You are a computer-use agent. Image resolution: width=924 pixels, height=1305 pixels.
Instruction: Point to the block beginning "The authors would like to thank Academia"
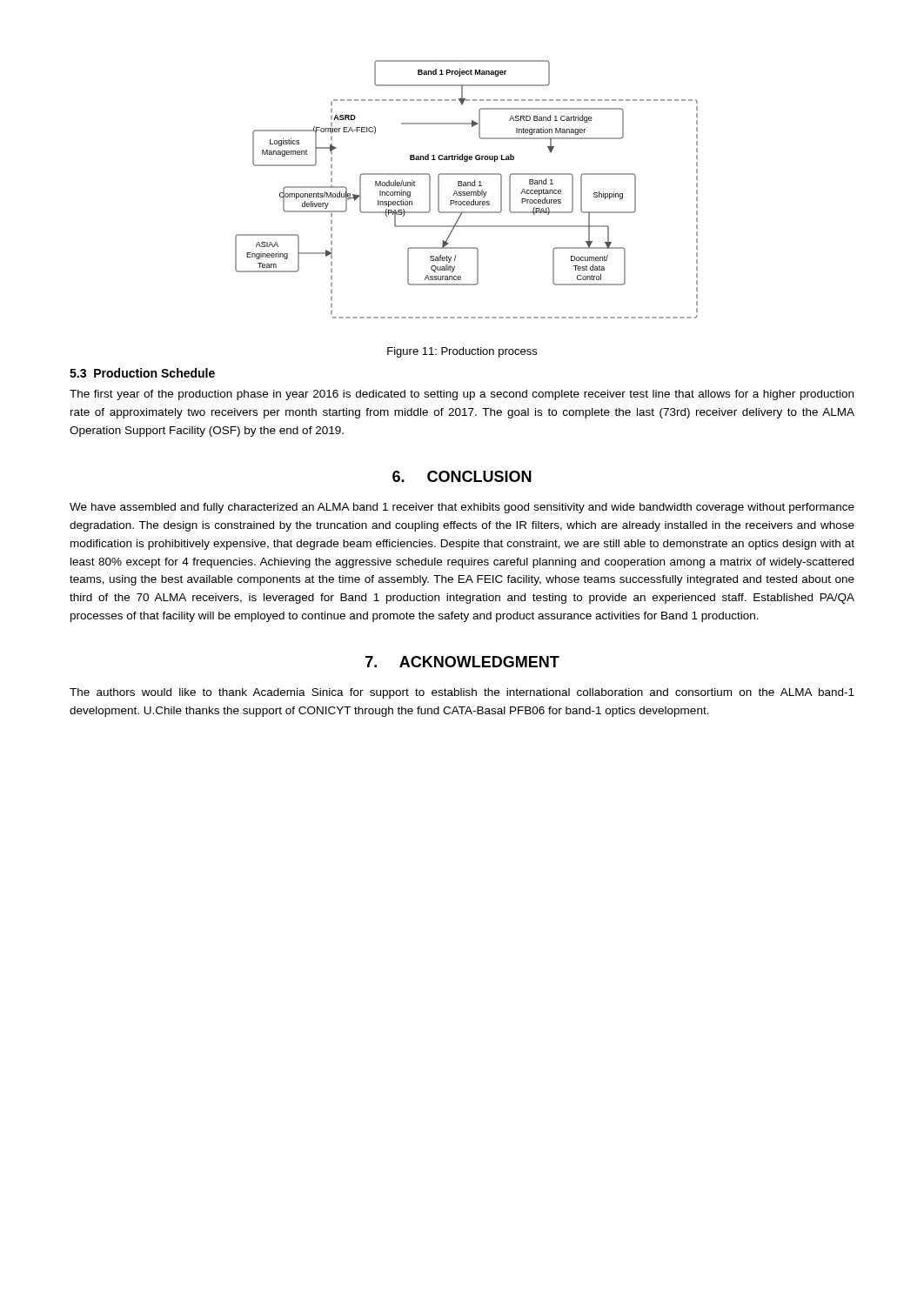[462, 701]
